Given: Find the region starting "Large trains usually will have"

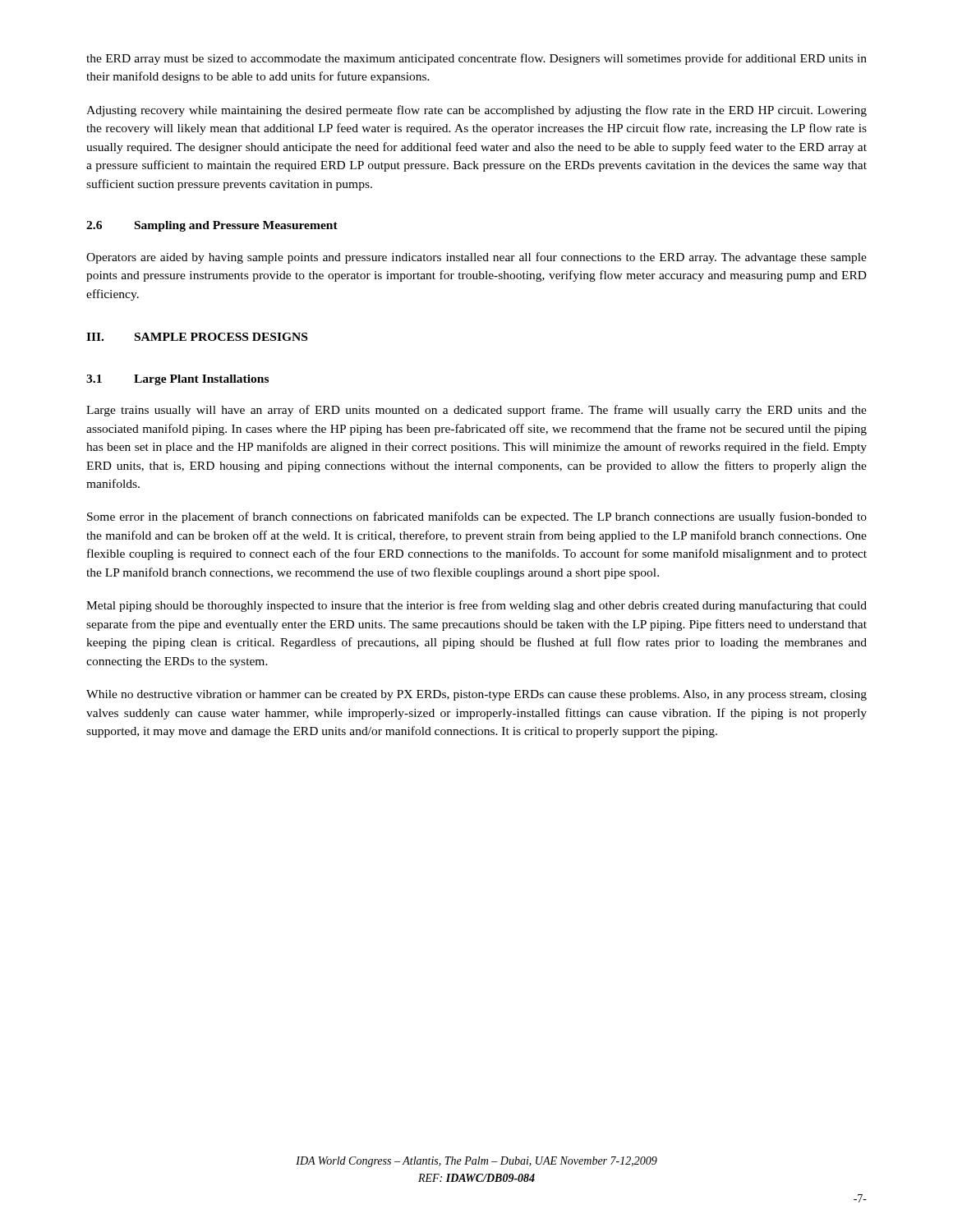Looking at the screenshot, I should tap(476, 446).
